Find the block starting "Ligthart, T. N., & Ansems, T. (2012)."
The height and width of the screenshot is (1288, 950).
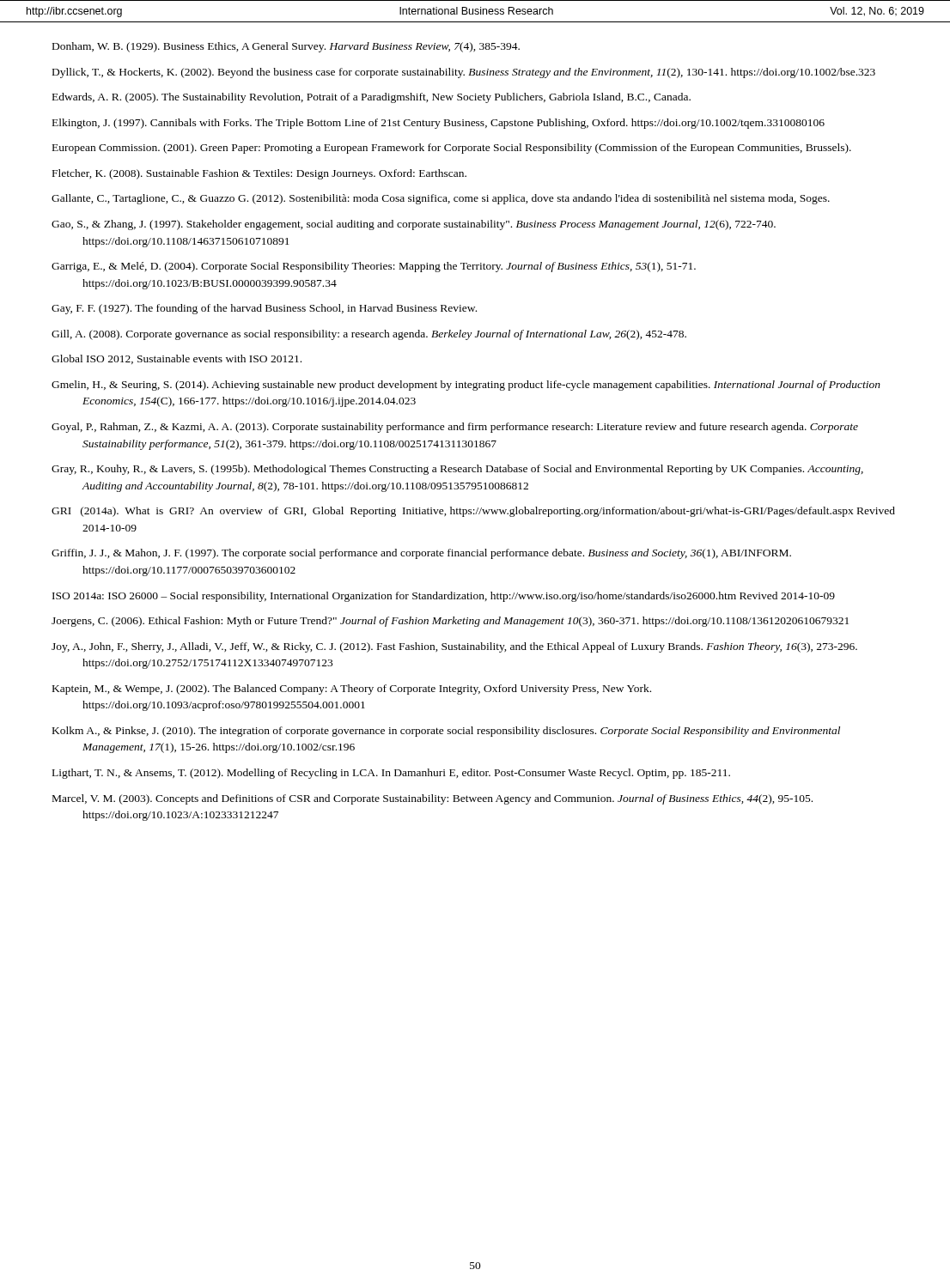pos(391,772)
